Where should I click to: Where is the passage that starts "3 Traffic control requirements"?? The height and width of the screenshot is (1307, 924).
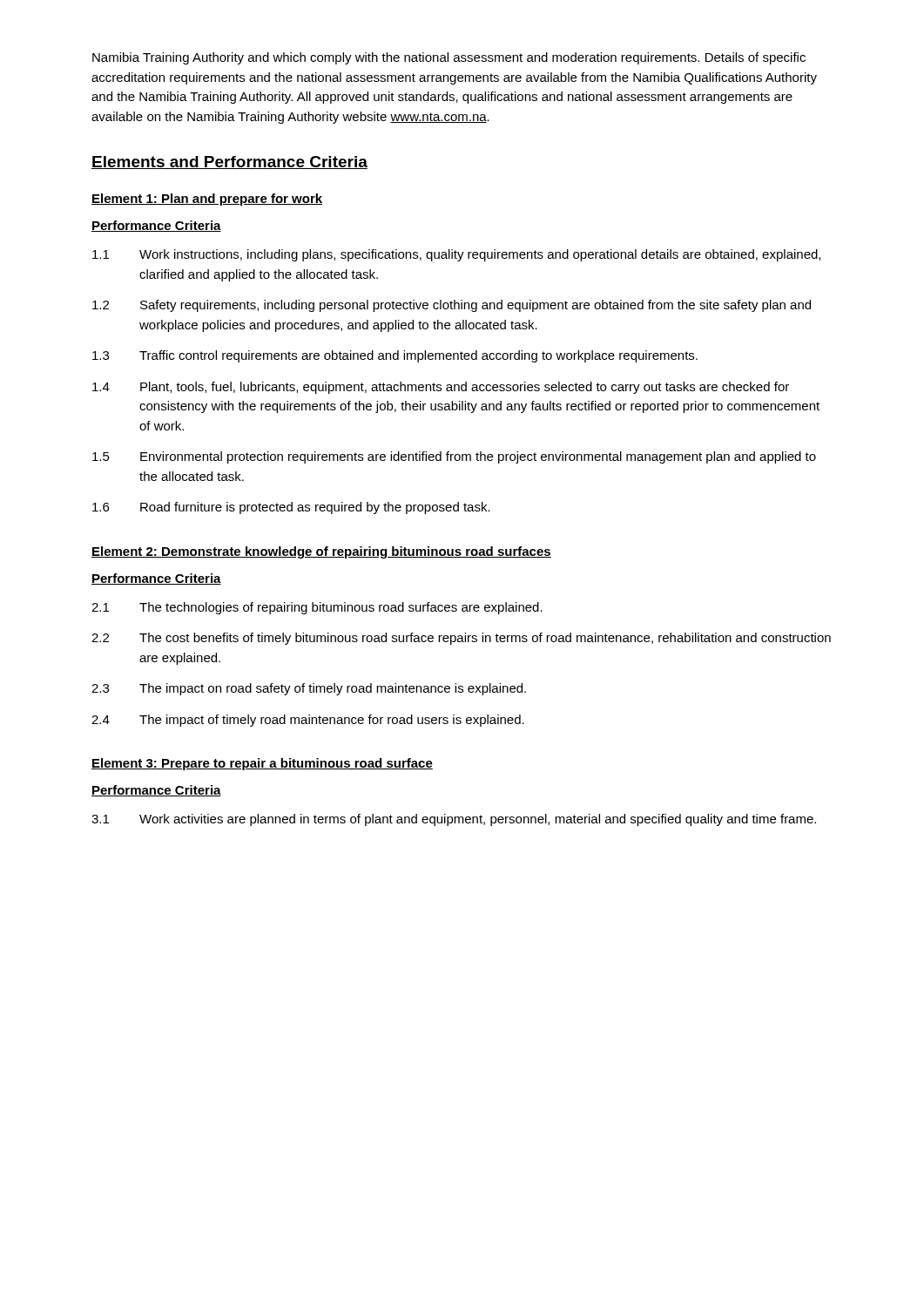[x=462, y=356]
